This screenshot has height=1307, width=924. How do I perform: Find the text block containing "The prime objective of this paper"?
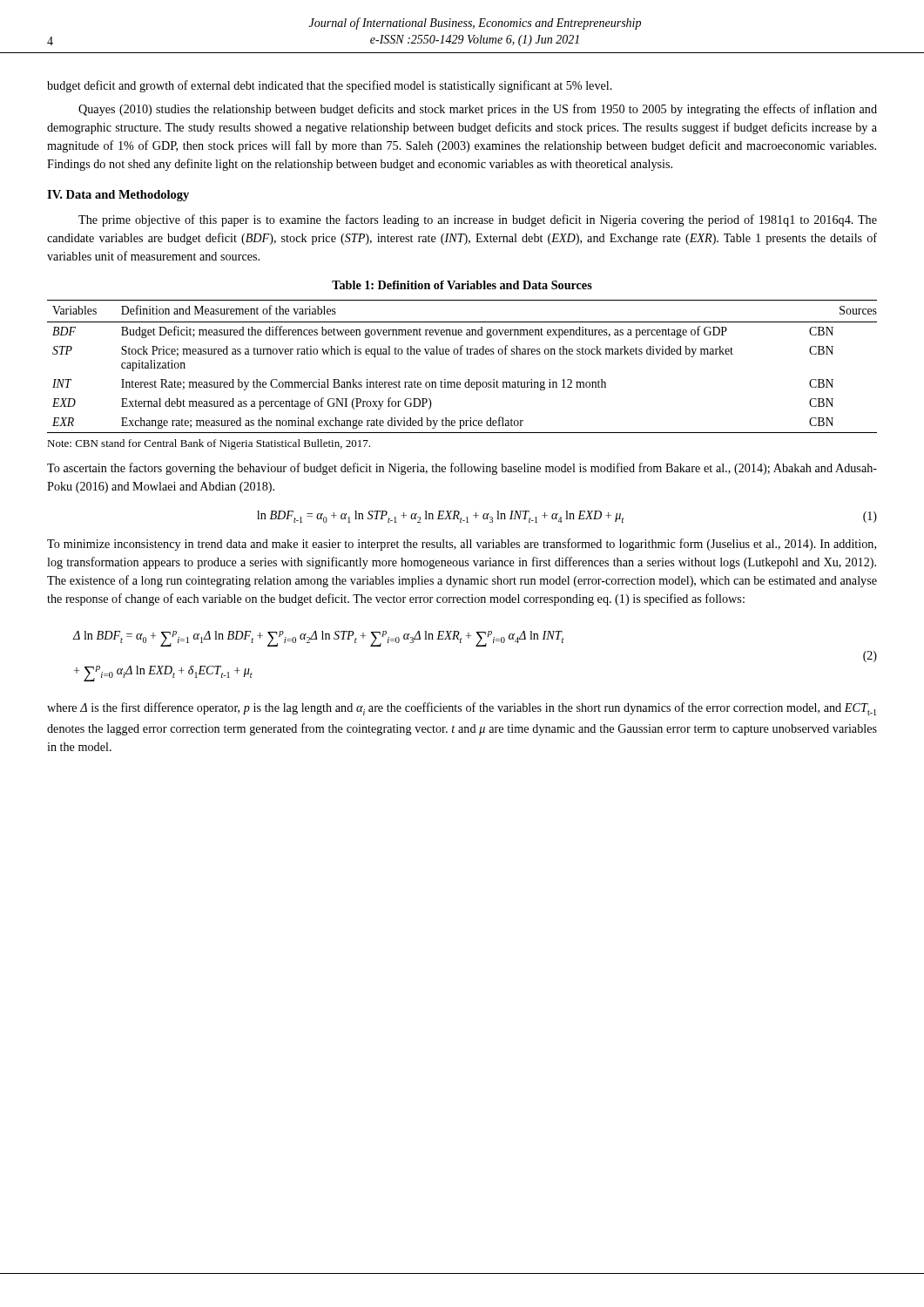coord(462,238)
